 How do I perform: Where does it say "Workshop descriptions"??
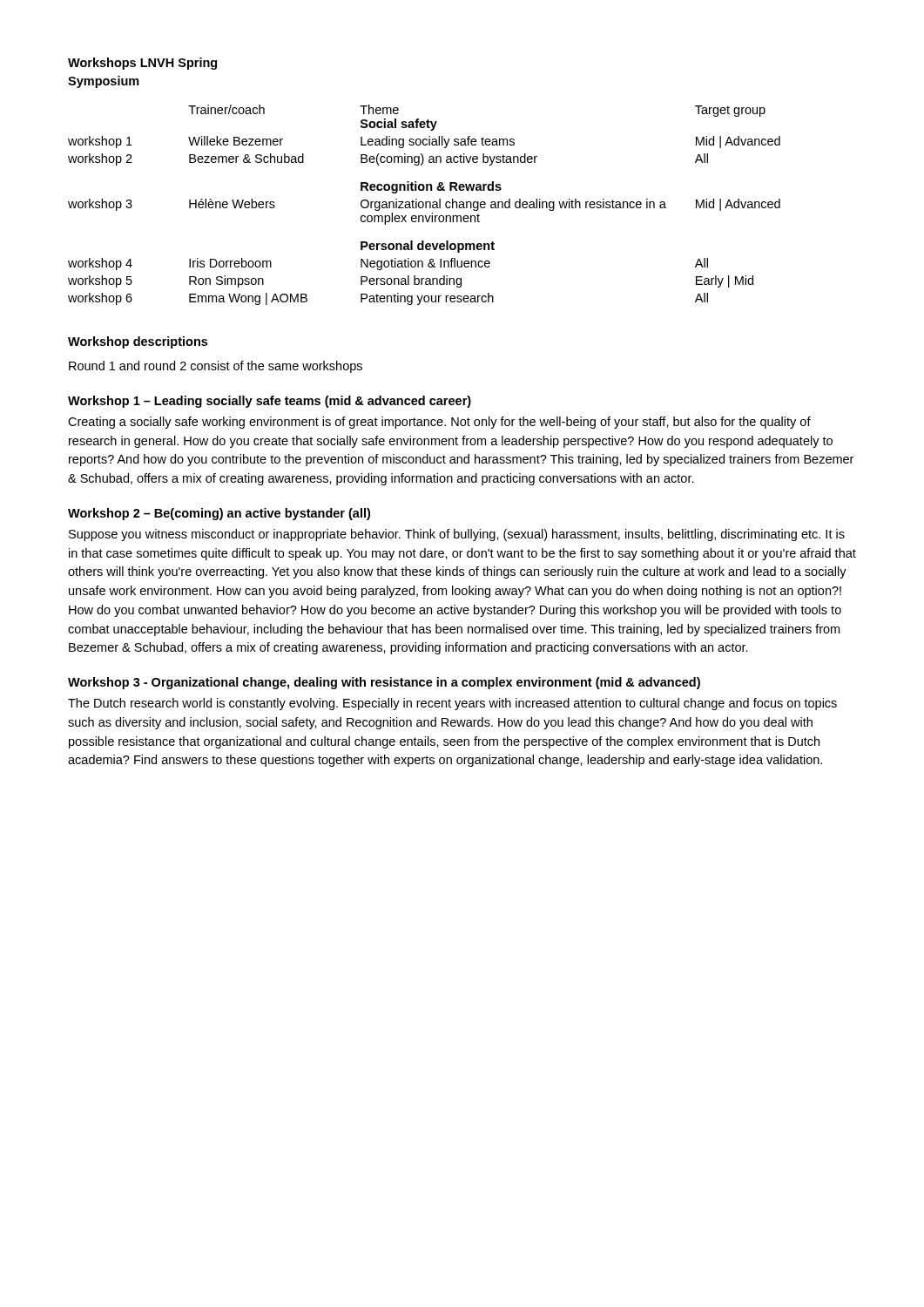coord(138,342)
